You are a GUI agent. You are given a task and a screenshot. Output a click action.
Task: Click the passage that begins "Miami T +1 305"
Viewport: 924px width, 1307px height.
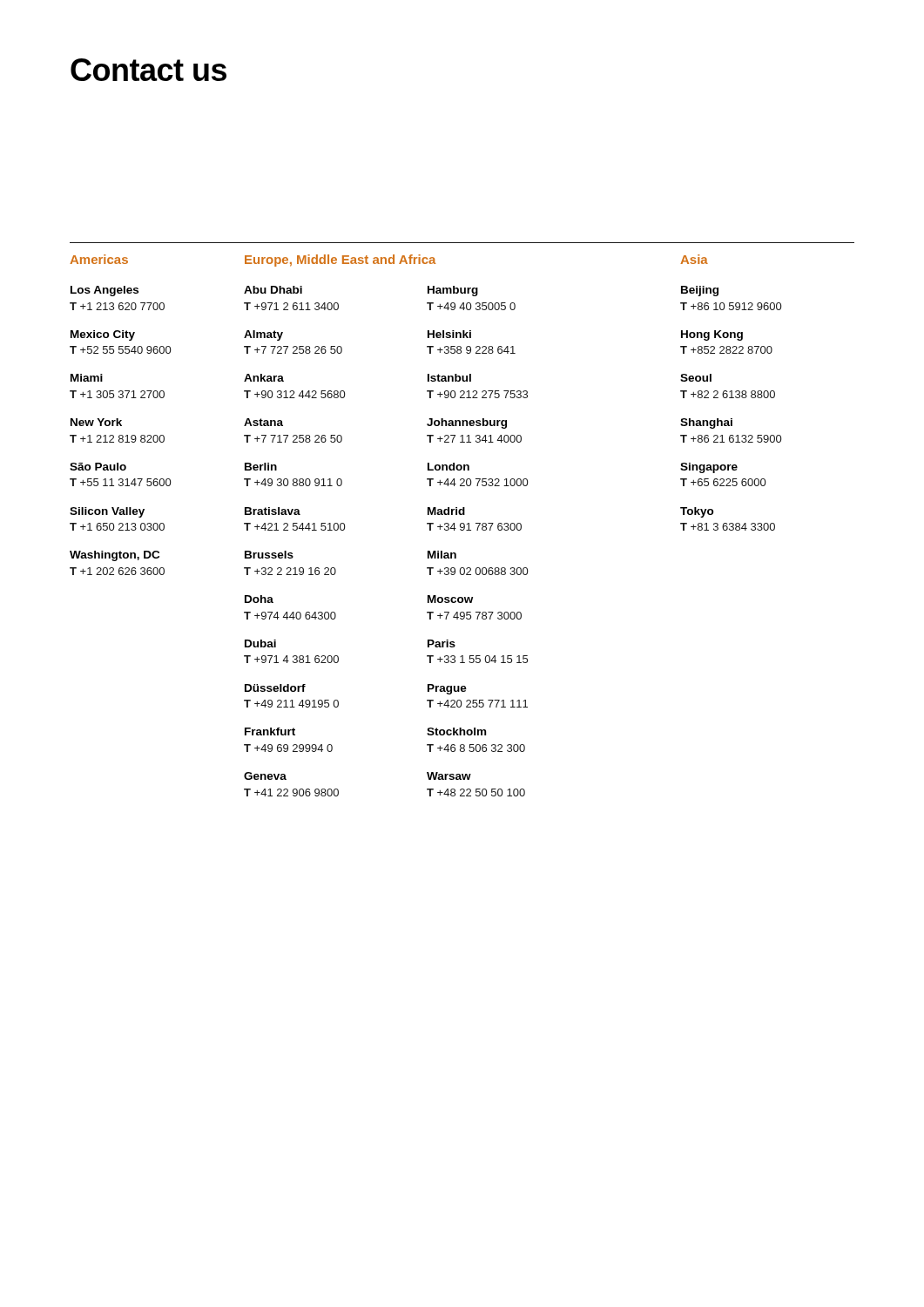point(157,387)
